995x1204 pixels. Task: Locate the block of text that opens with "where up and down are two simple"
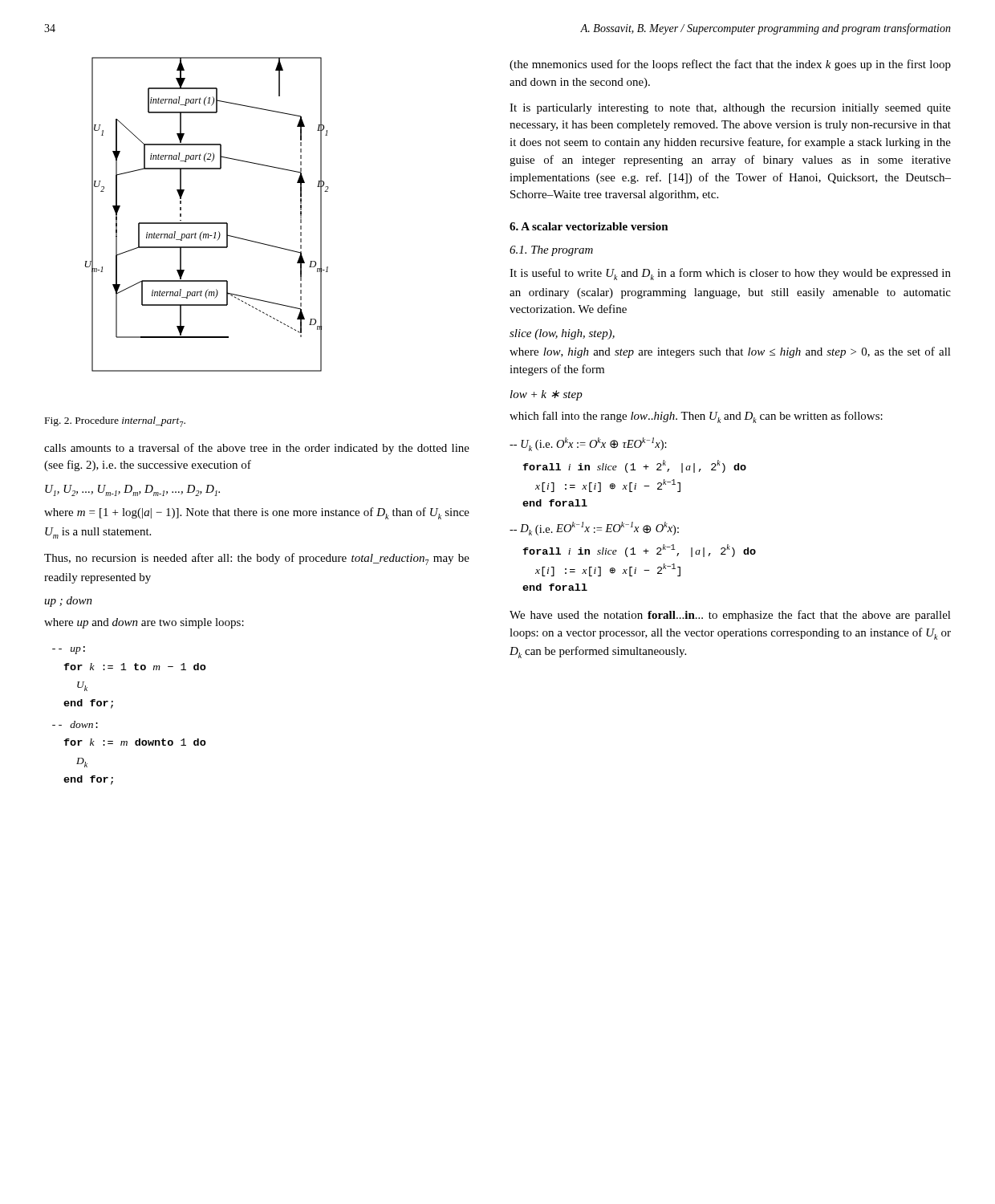(x=144, y=623)
